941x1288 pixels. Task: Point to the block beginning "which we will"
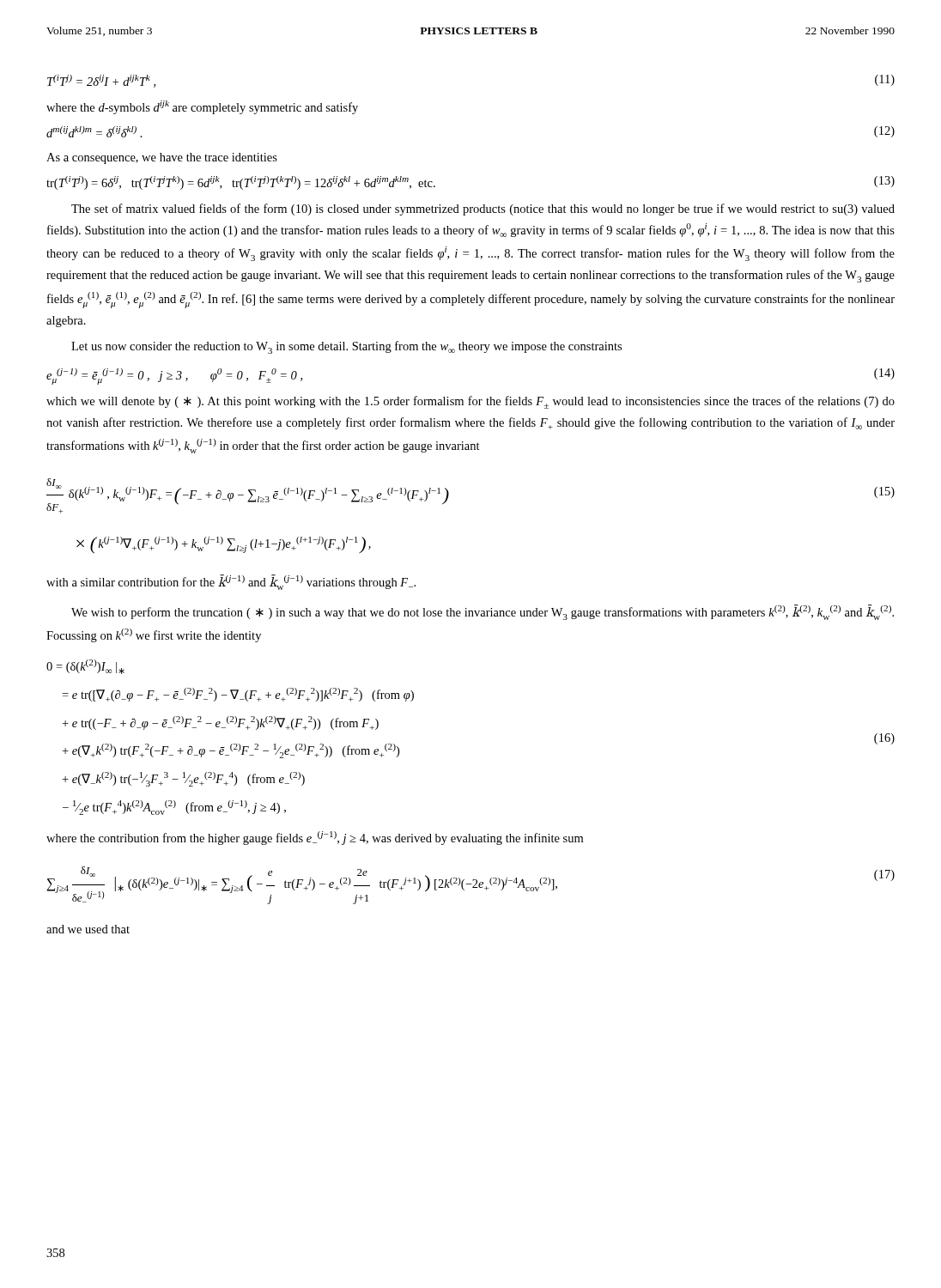(x=470, y=424)
